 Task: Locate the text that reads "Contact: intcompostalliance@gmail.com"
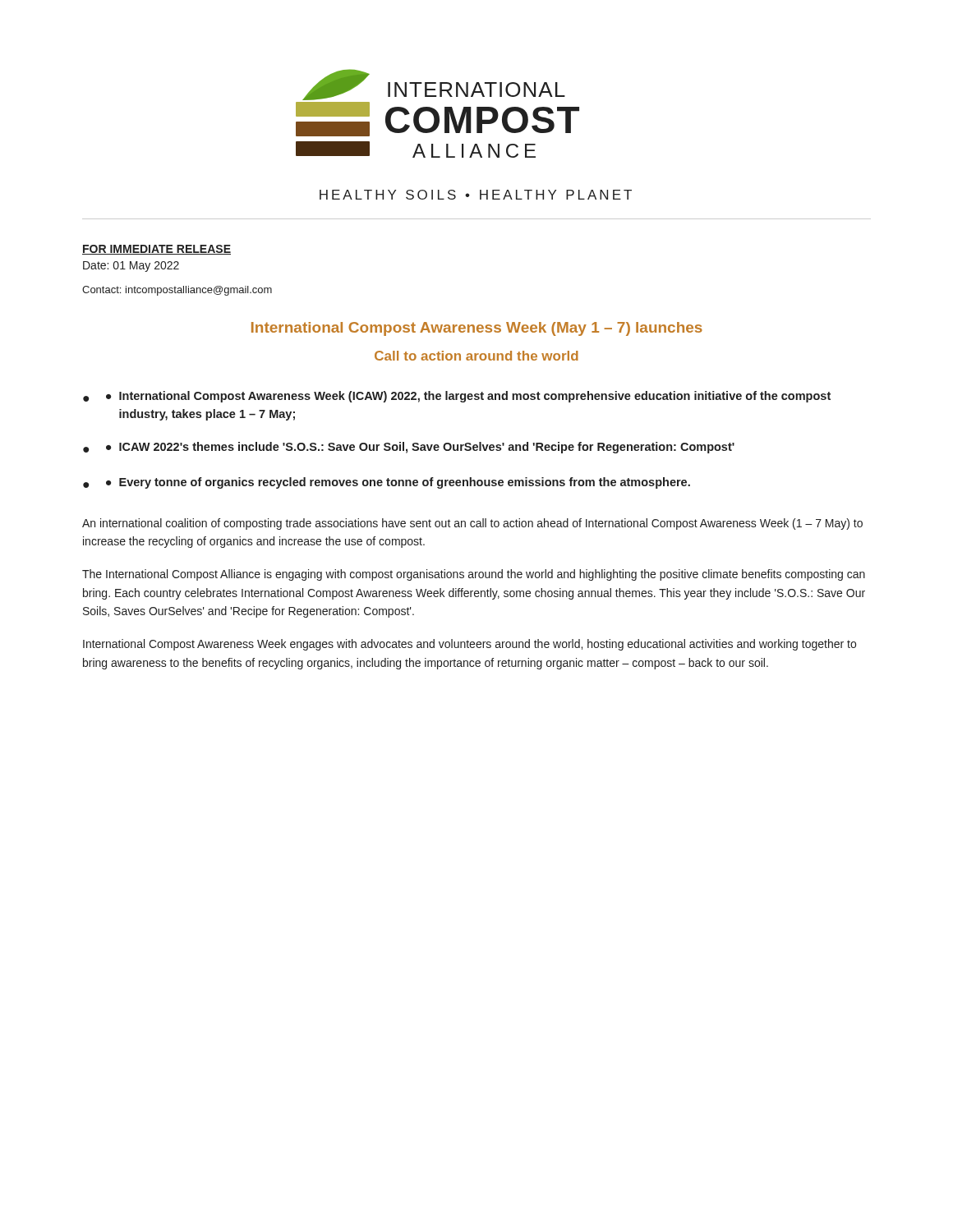coord(177,290)
